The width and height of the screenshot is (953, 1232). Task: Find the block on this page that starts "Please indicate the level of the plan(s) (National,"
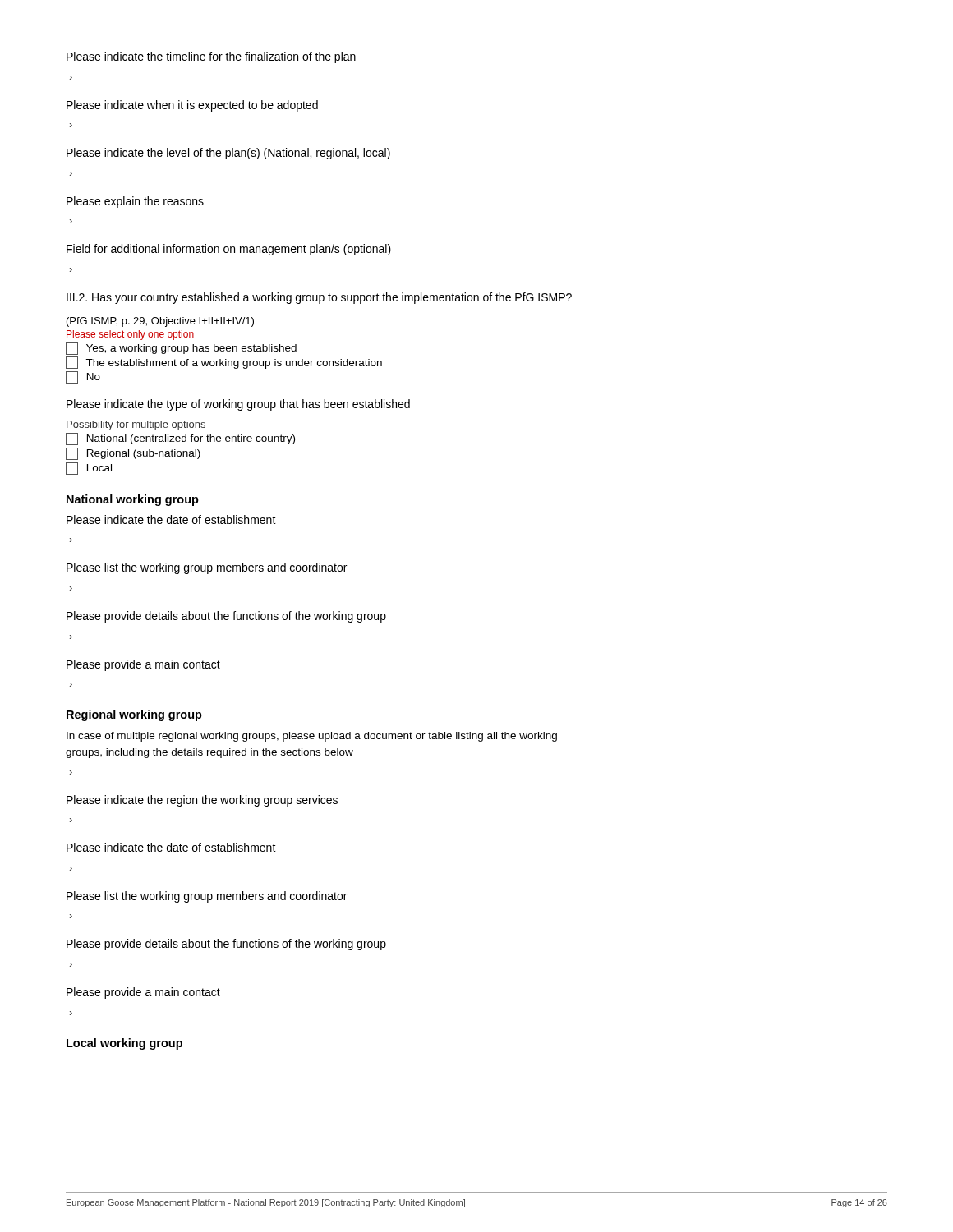coord(228,153)
